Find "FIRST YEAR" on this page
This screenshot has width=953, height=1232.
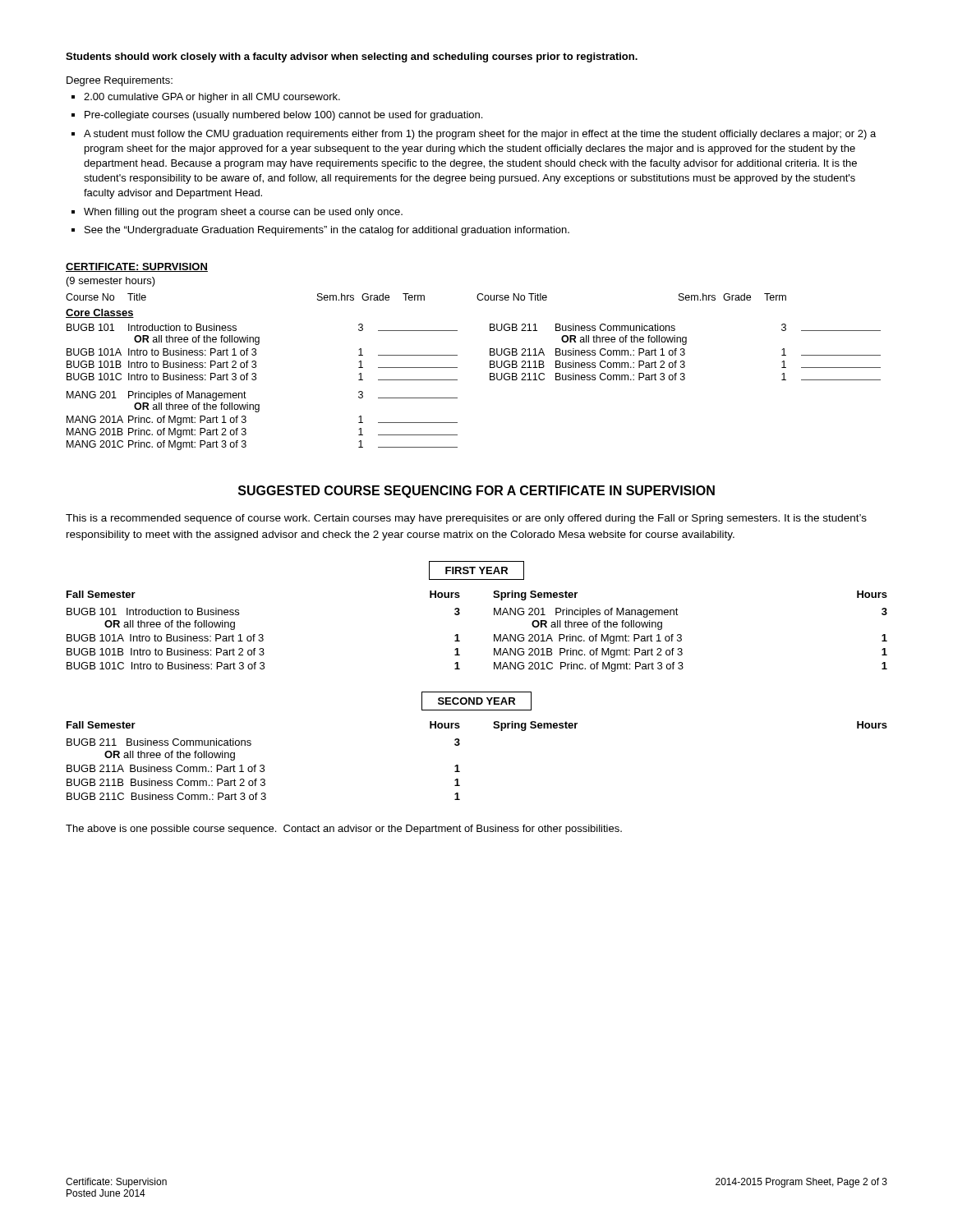point(476,571)
